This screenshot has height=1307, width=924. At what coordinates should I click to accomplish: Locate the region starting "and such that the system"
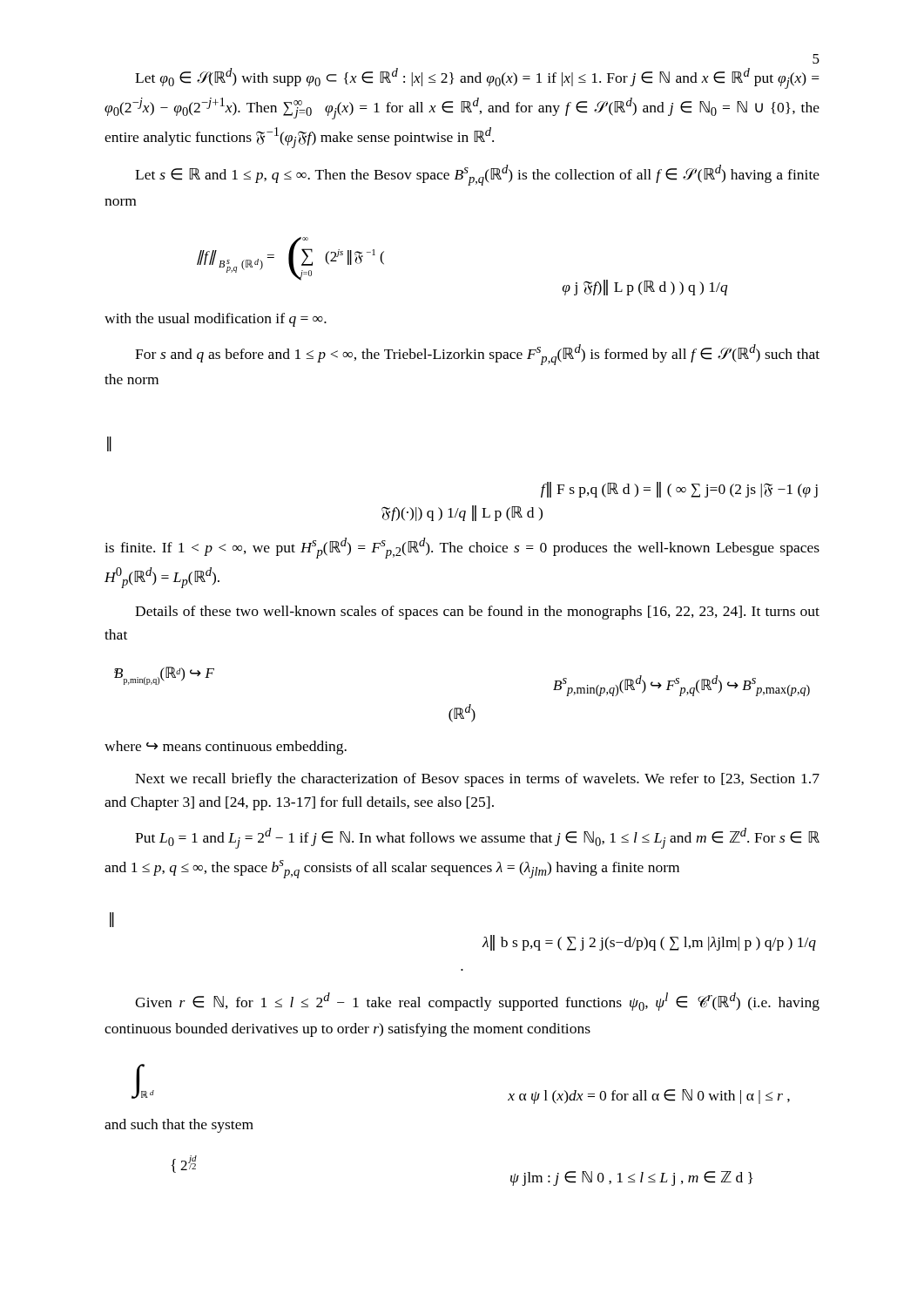pyautogui.click(x=179, y=1126)
